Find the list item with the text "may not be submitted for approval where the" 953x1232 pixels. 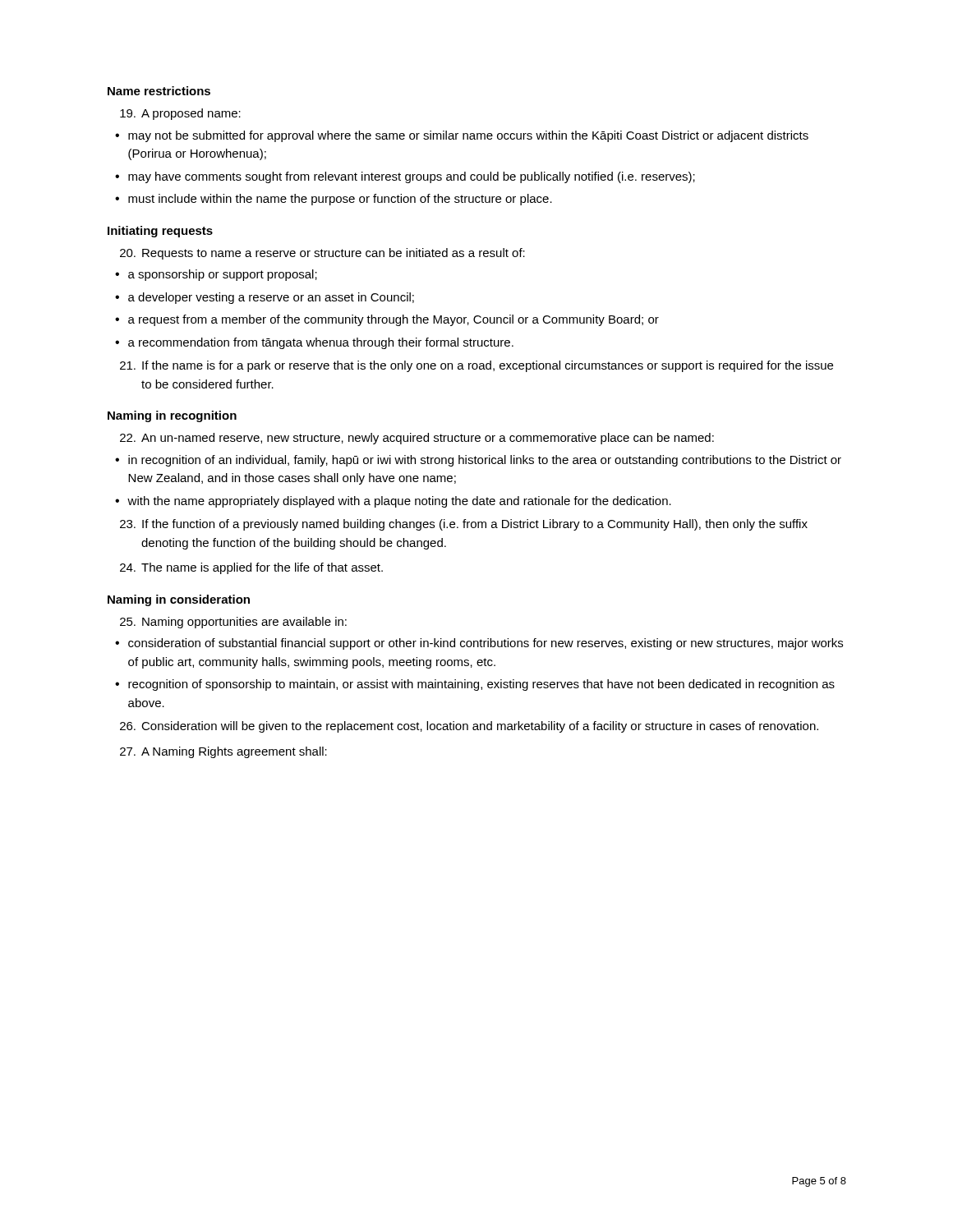[468, 144]
